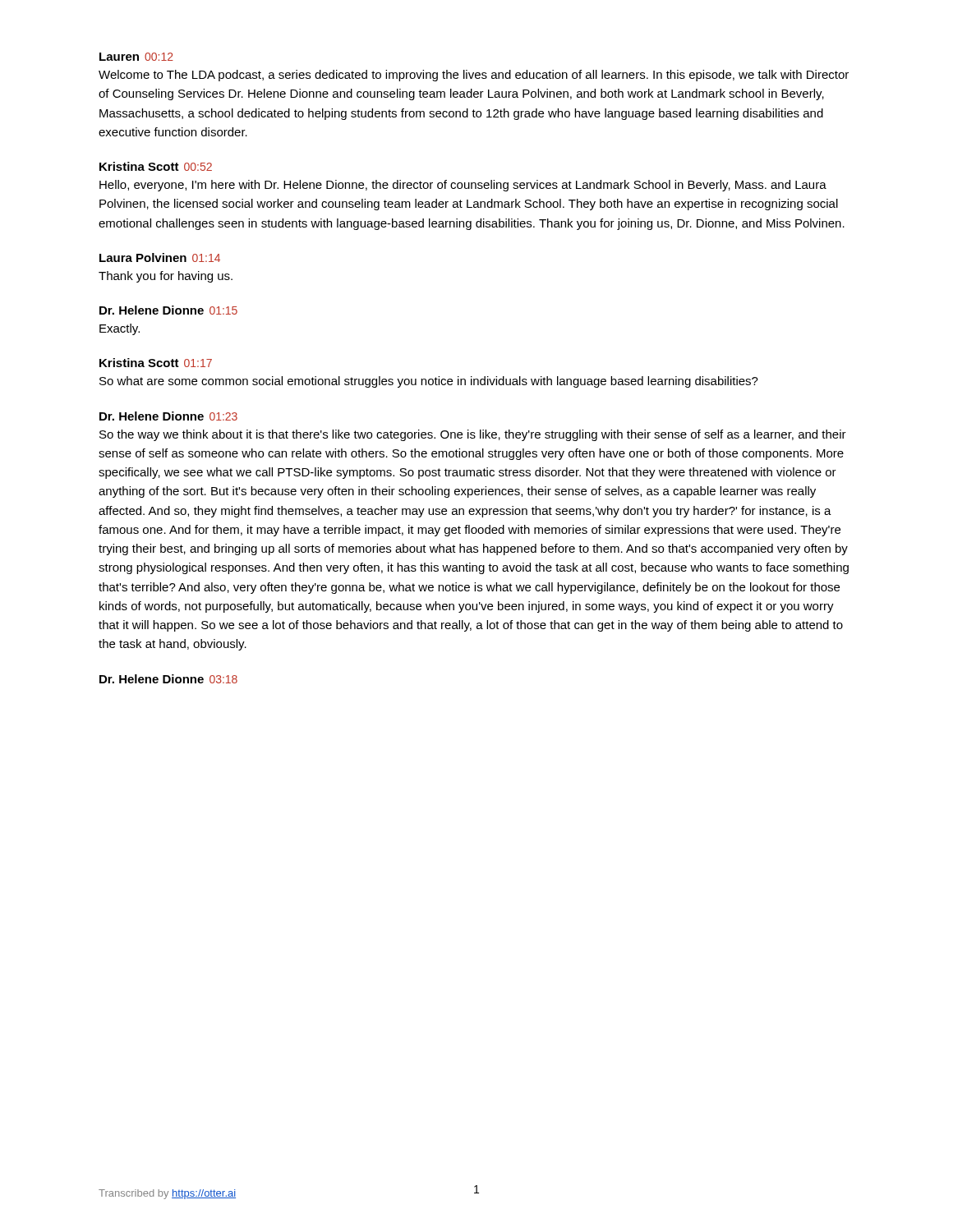Navigate to the text starting "Kristina Scott00:52 Hello, everyone, I'm here with Dr."
Viewport: 953px width, 1232px height.
point(476,196)
